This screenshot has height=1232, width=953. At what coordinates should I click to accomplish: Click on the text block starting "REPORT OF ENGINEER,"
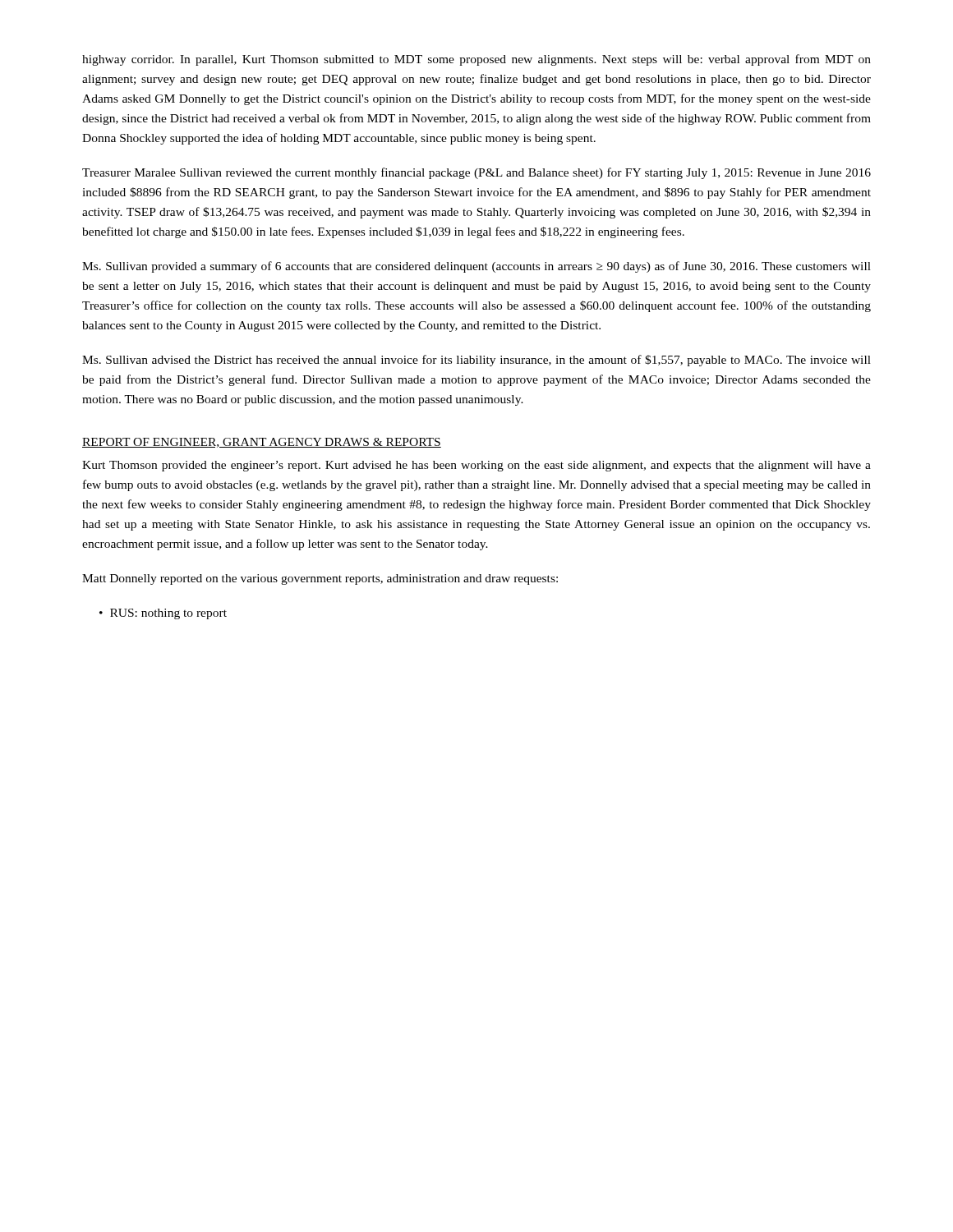click(262, 442)
